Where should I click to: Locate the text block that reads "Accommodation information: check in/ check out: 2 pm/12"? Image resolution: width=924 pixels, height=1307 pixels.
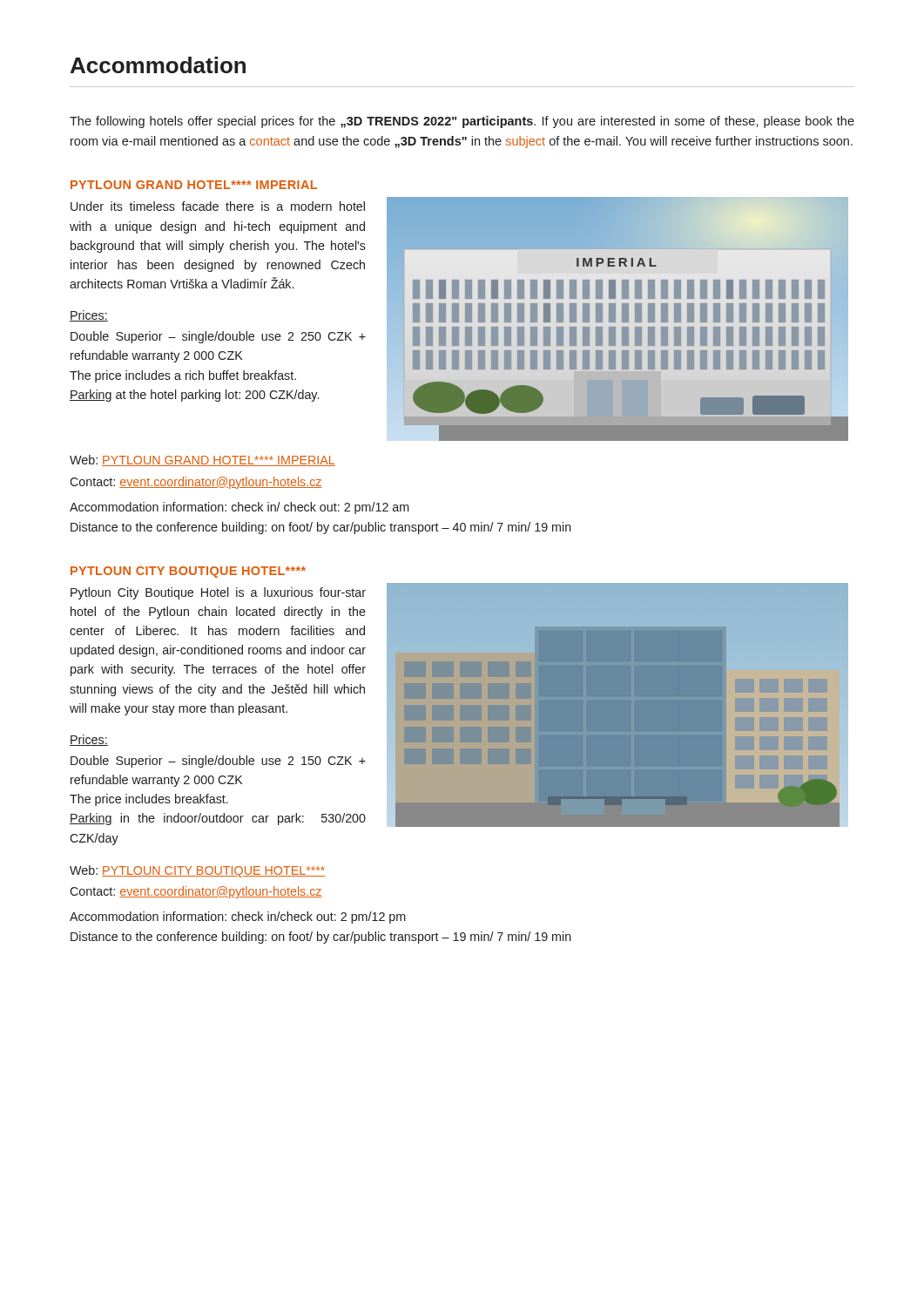tap(321, 517)
